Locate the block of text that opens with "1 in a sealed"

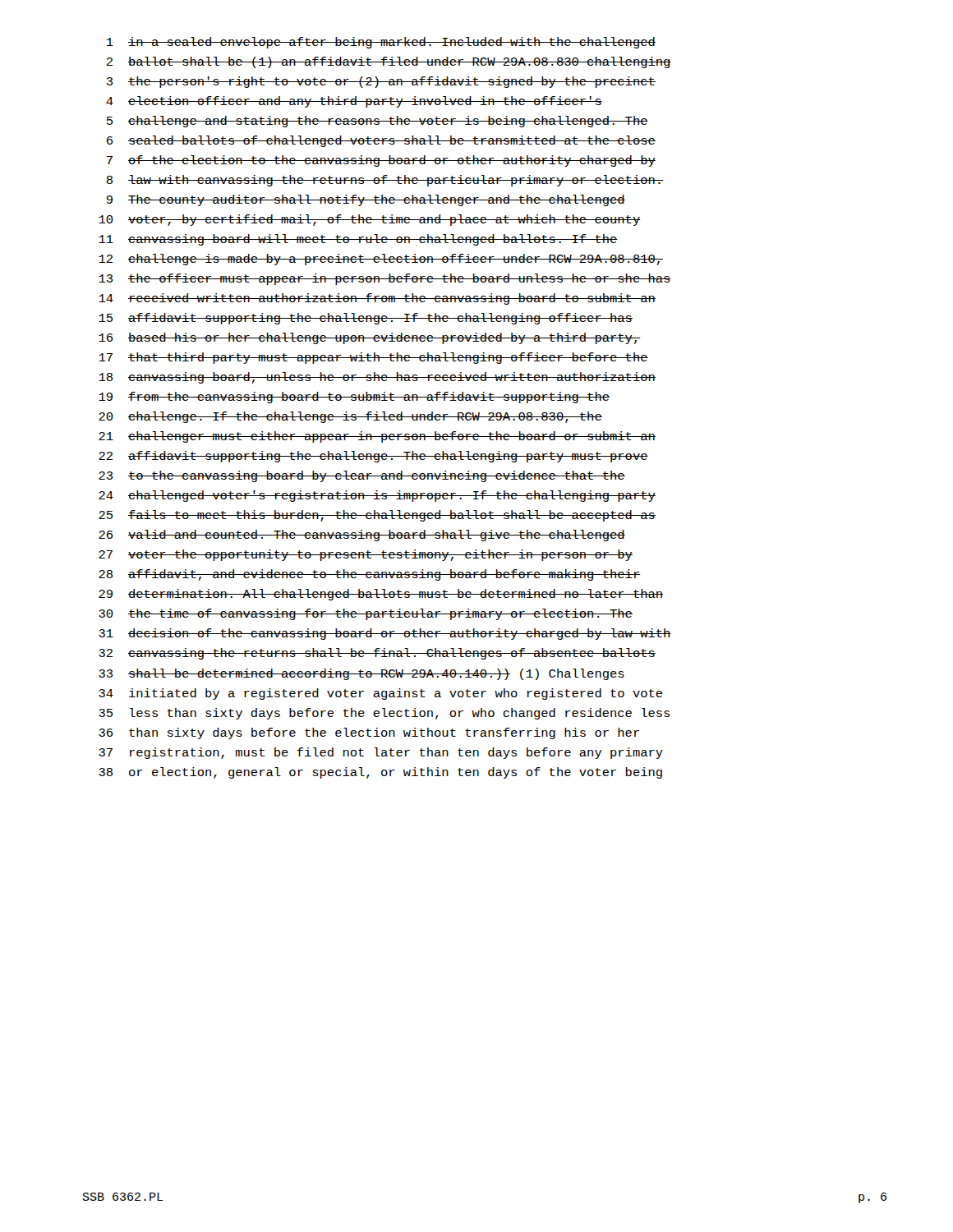coord(485,408)
